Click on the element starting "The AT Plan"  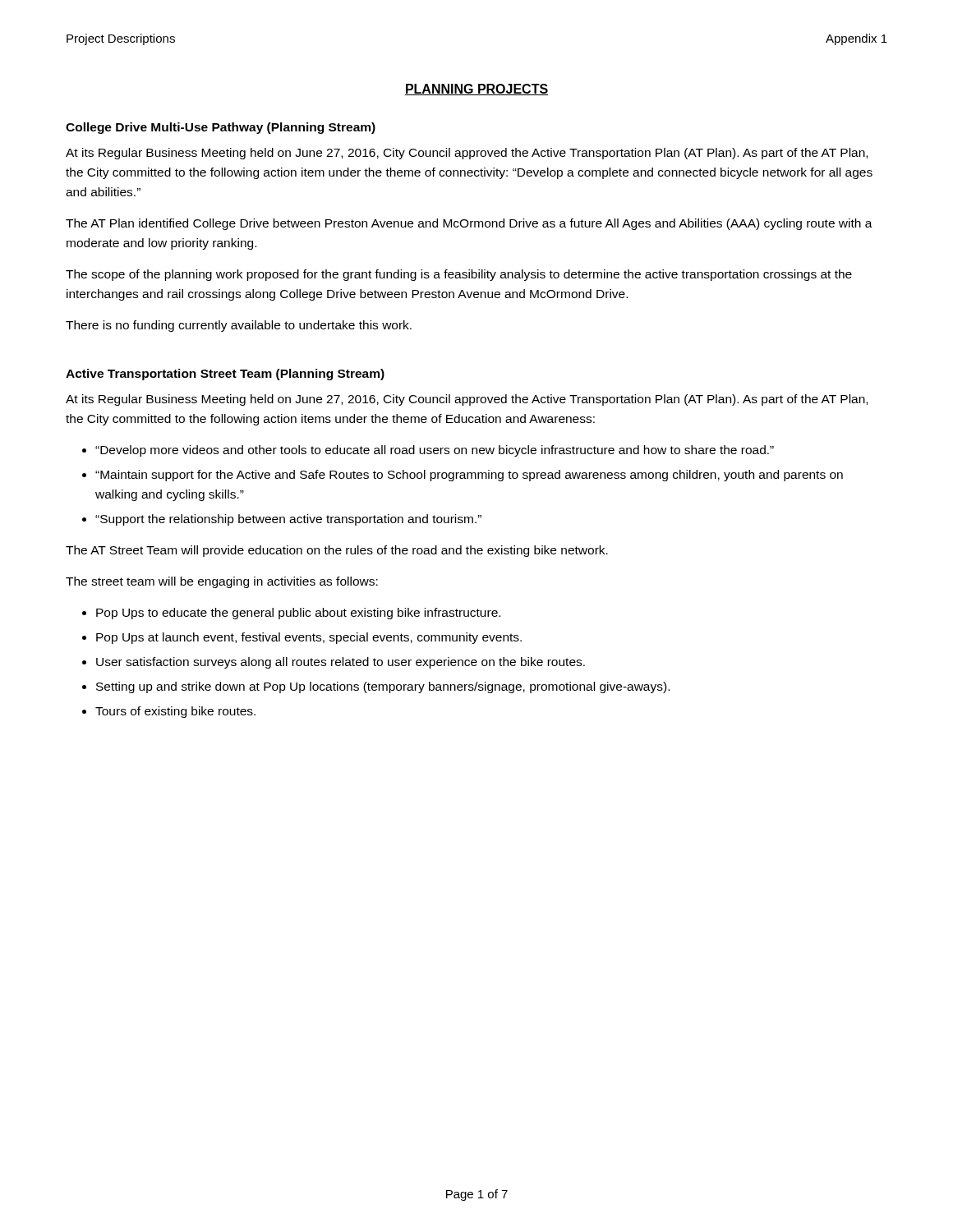coord(469,233)
